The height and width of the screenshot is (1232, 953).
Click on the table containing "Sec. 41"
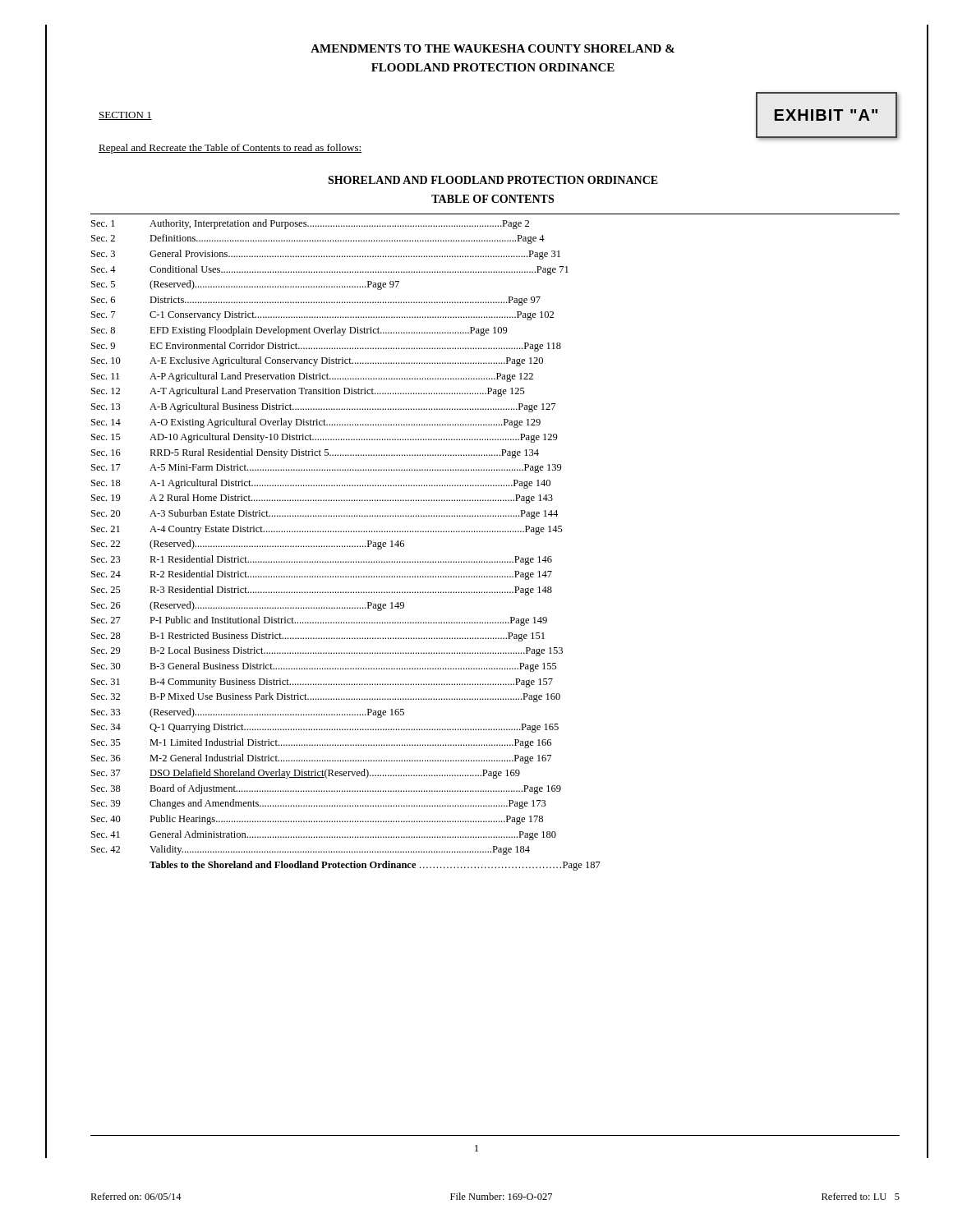[x=495, y=544]
